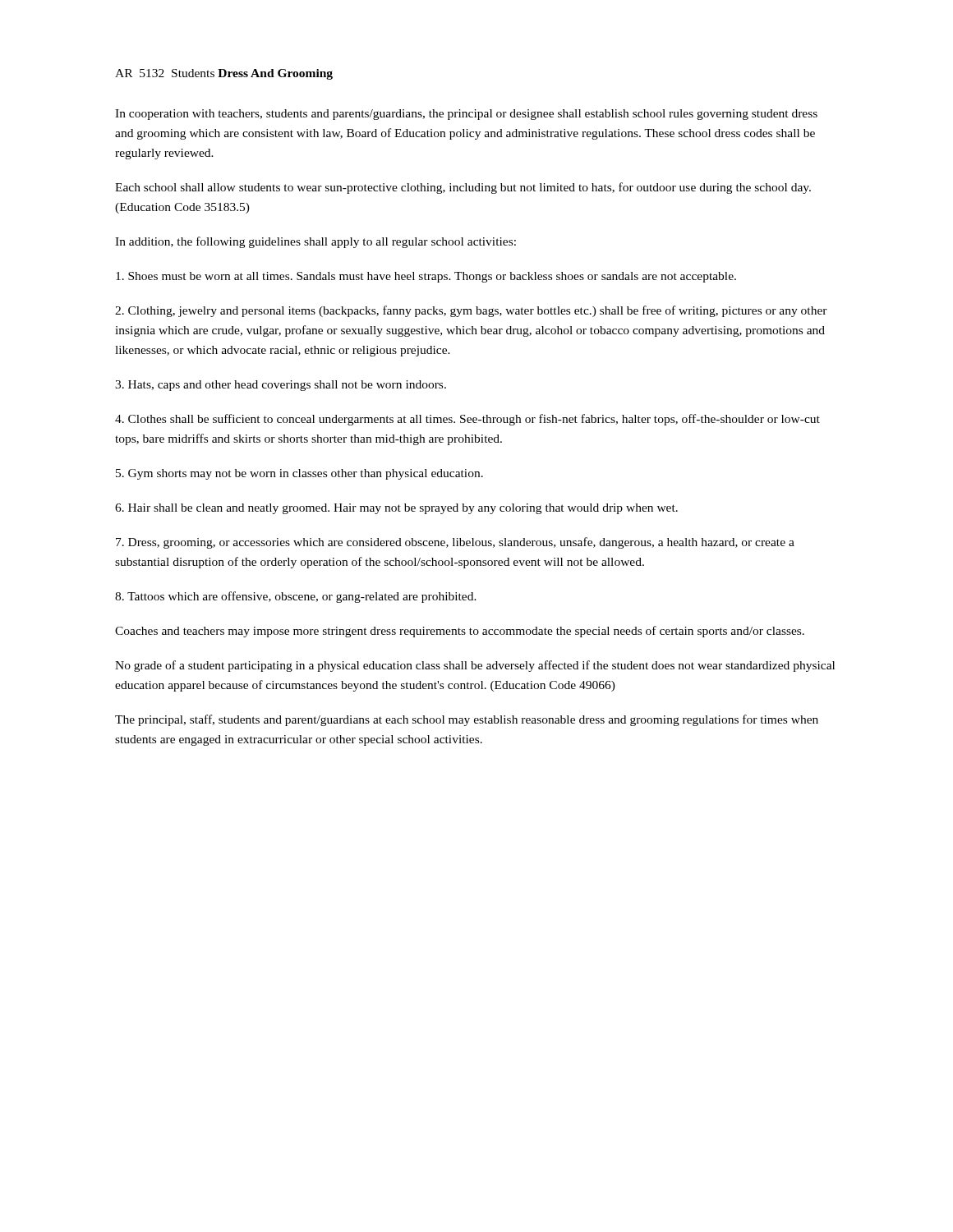Select the list item that reads "8. Tattoos which"

pos(296,596)
